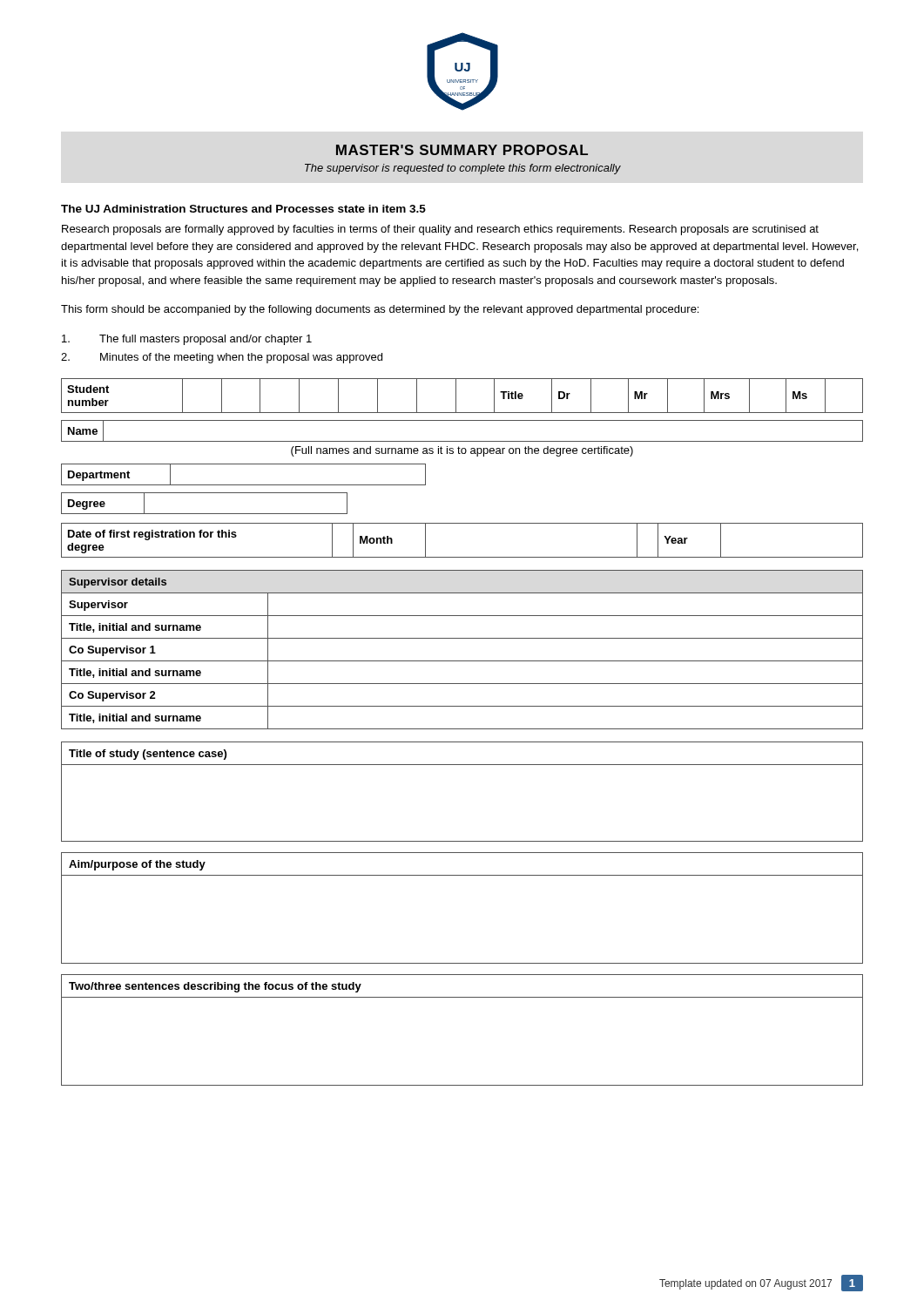This screenshot has width=924, height=1307.
Task: Point to the block beginning "Research proposals are formally approved"
Action: (x=460, y=254)
